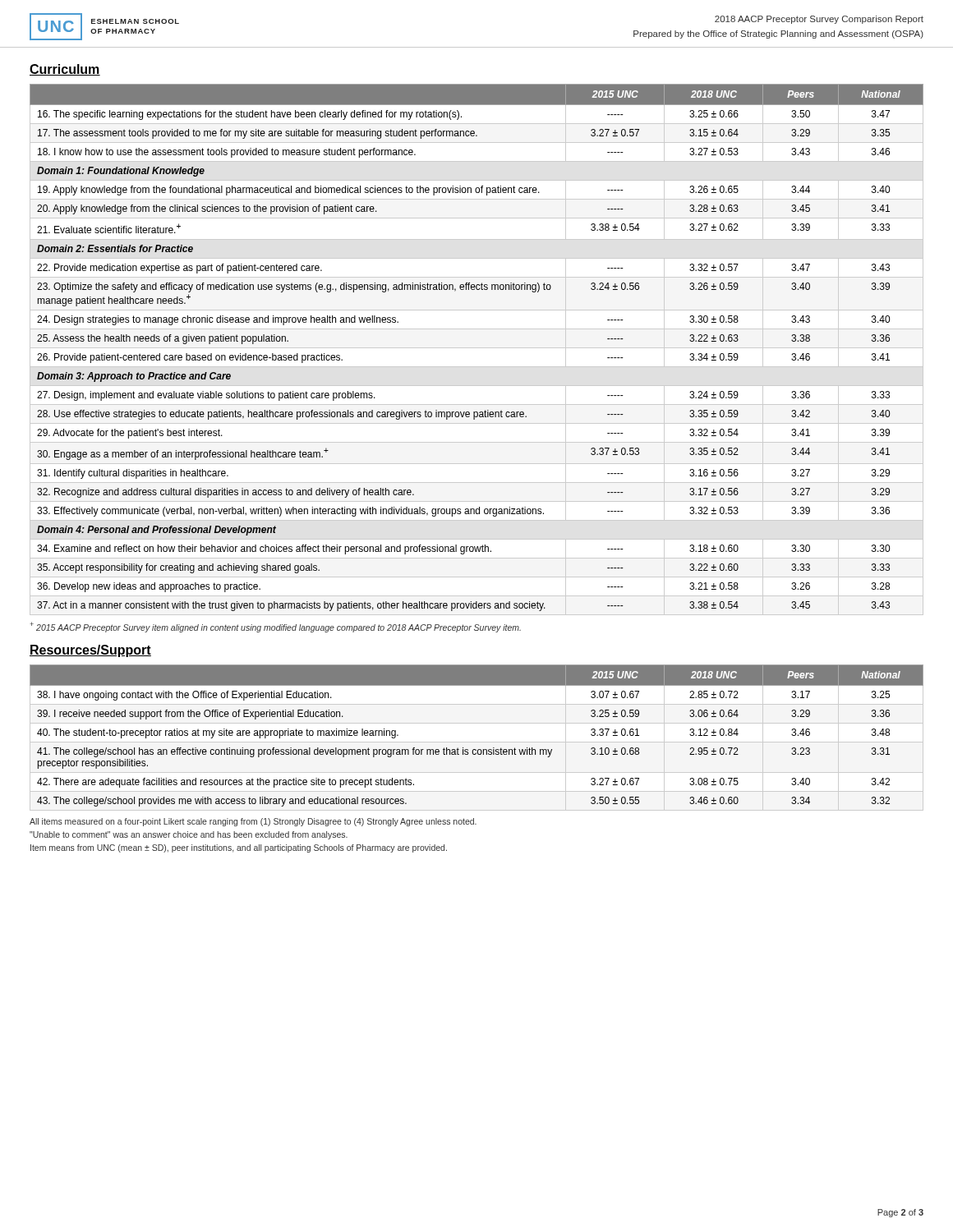Click on the table containing "25. Assess the health"
This screenshot has width=953, height=1232.
476,349
